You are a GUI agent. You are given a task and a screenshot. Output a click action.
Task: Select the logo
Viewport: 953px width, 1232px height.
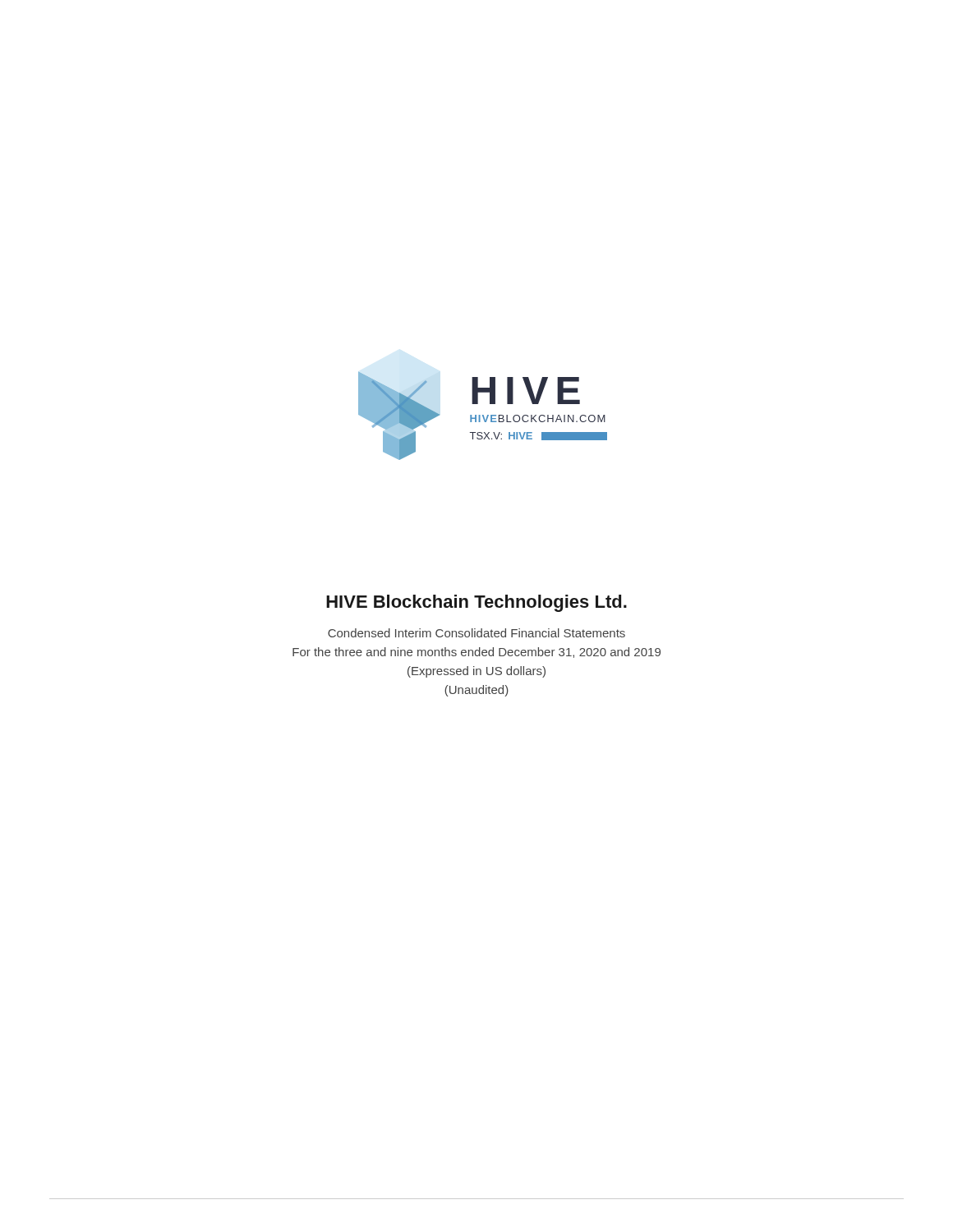(476, 407)
